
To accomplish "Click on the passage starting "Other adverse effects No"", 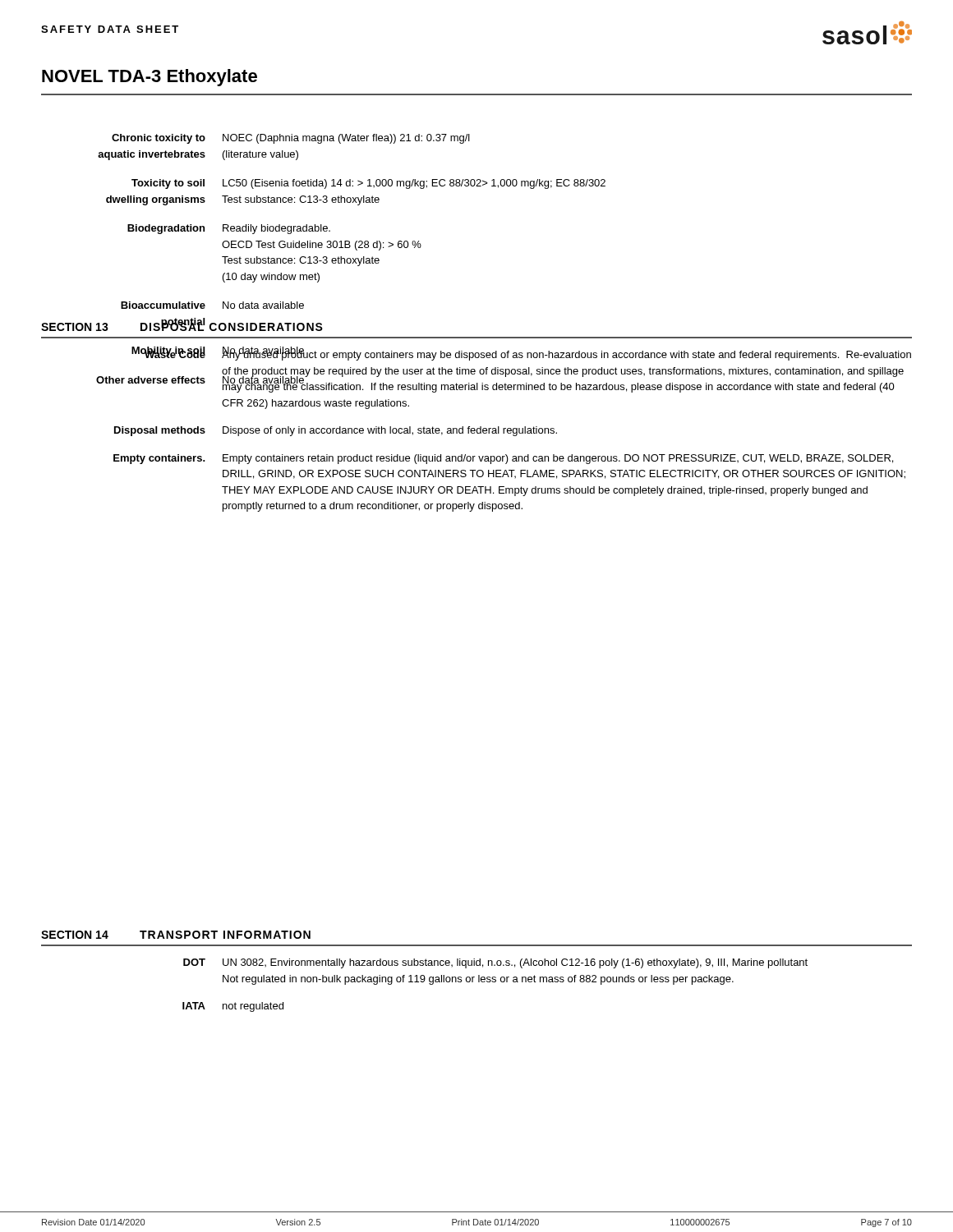I will coord(476,380).
